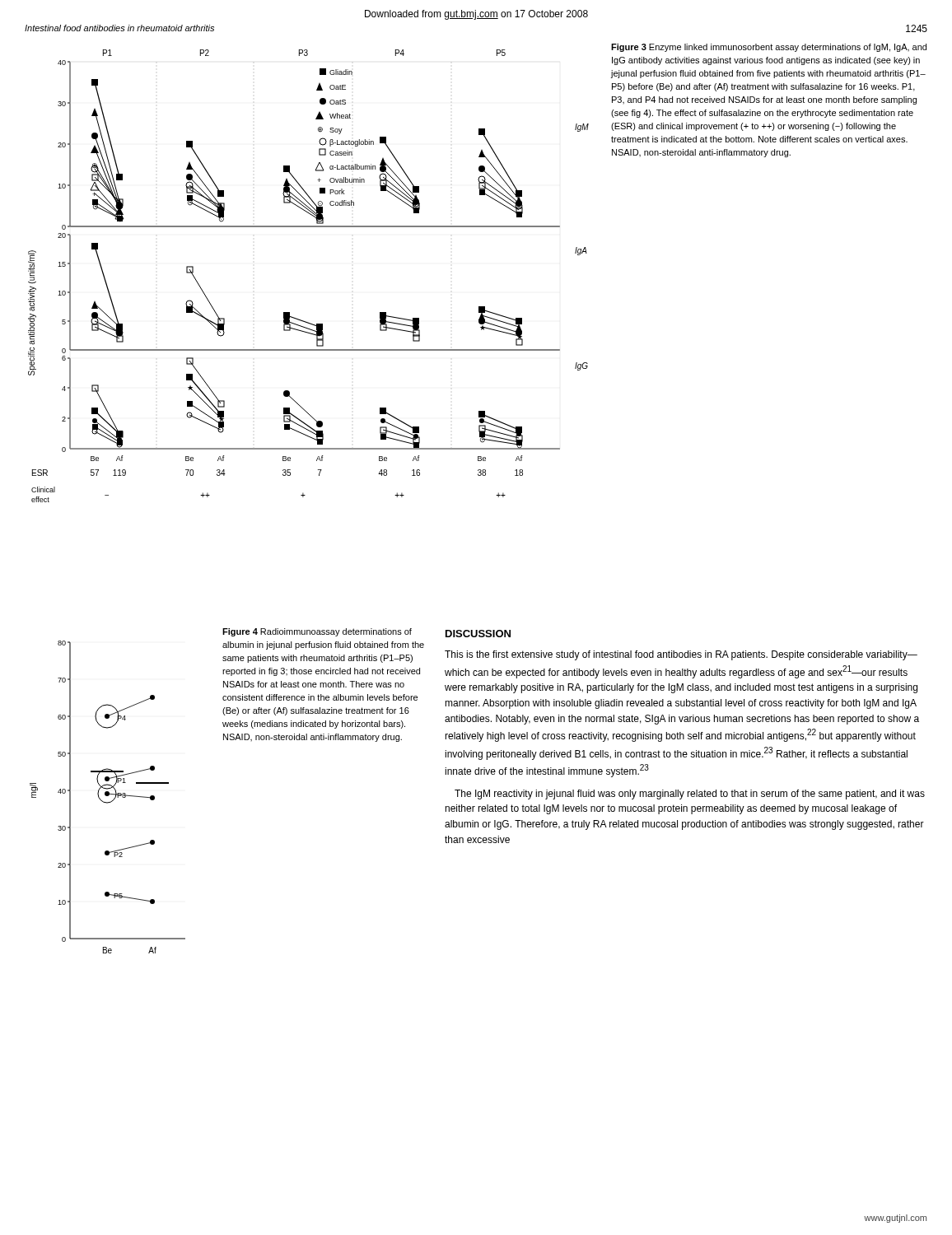This screenshot has height=1235, width=952.
Task: Find the caption with the text "Figure 3 Enzyme linked immunosorbent"
Action: (769, 99)
